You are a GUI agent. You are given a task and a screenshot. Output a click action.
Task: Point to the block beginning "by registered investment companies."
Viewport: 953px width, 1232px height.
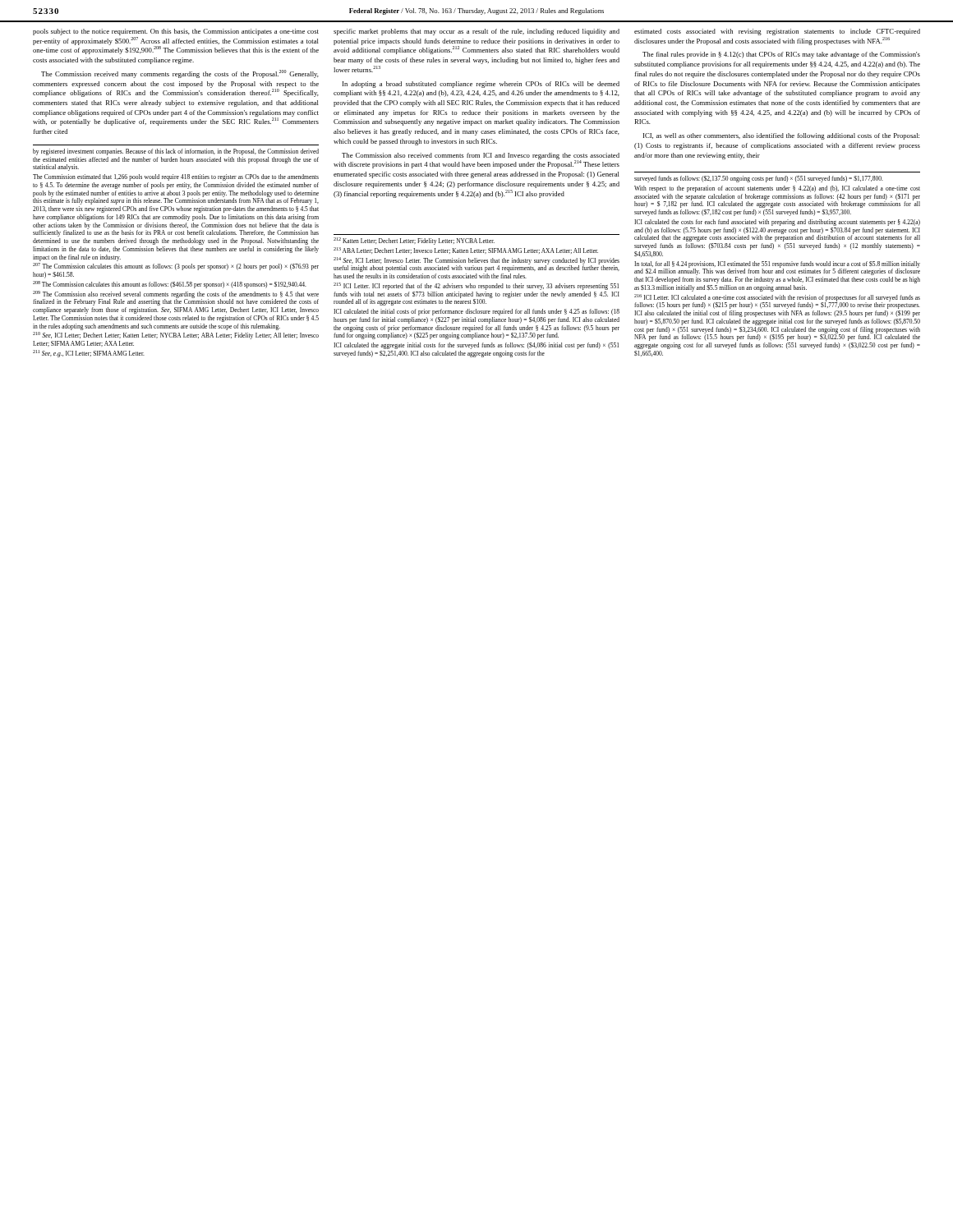(x=176, y=253)
